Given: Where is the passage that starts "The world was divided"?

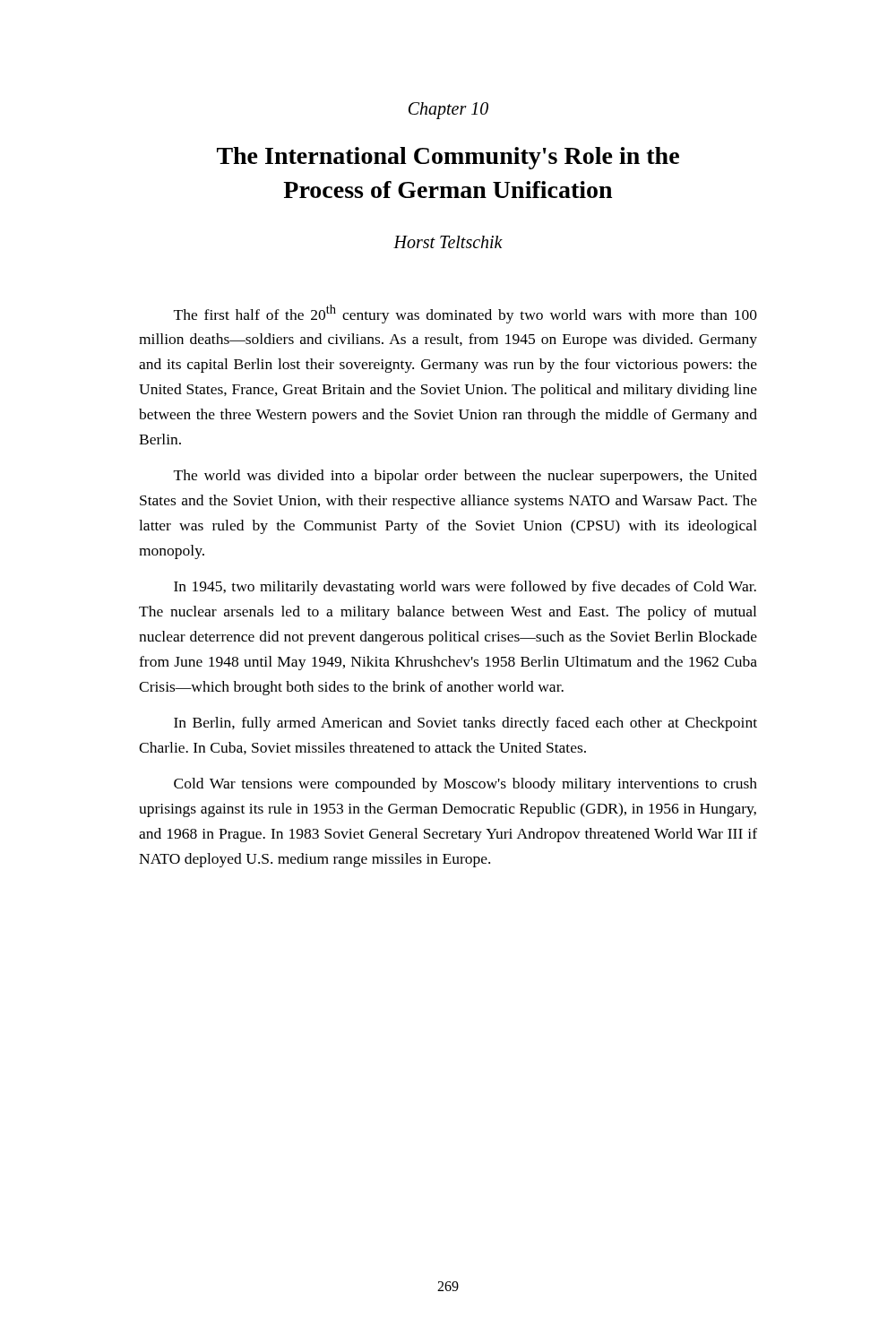Looking at the screenshot, I should [x=448, y=513].
